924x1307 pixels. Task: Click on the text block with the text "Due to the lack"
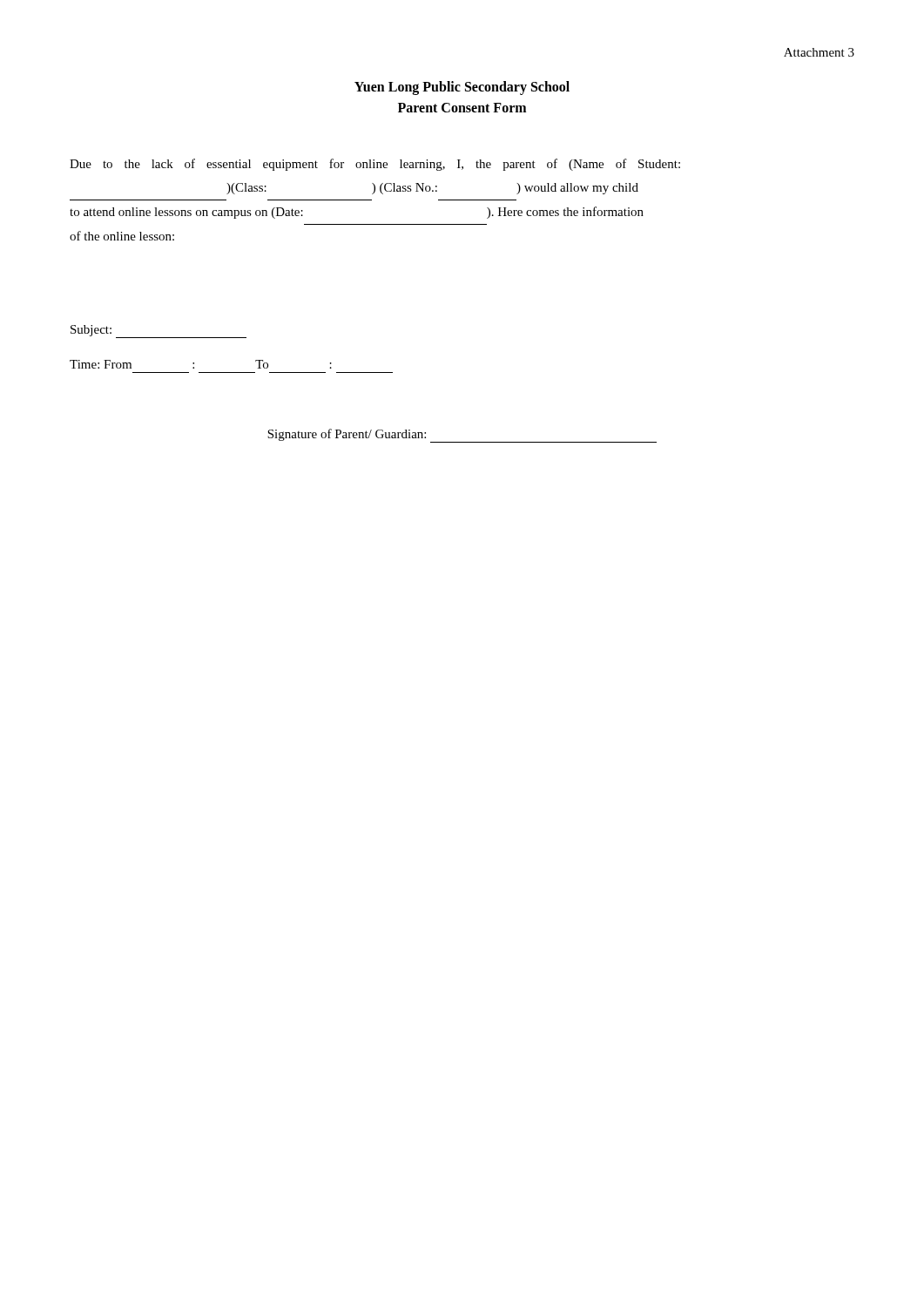pyautogui.click(x=462, y=198)
